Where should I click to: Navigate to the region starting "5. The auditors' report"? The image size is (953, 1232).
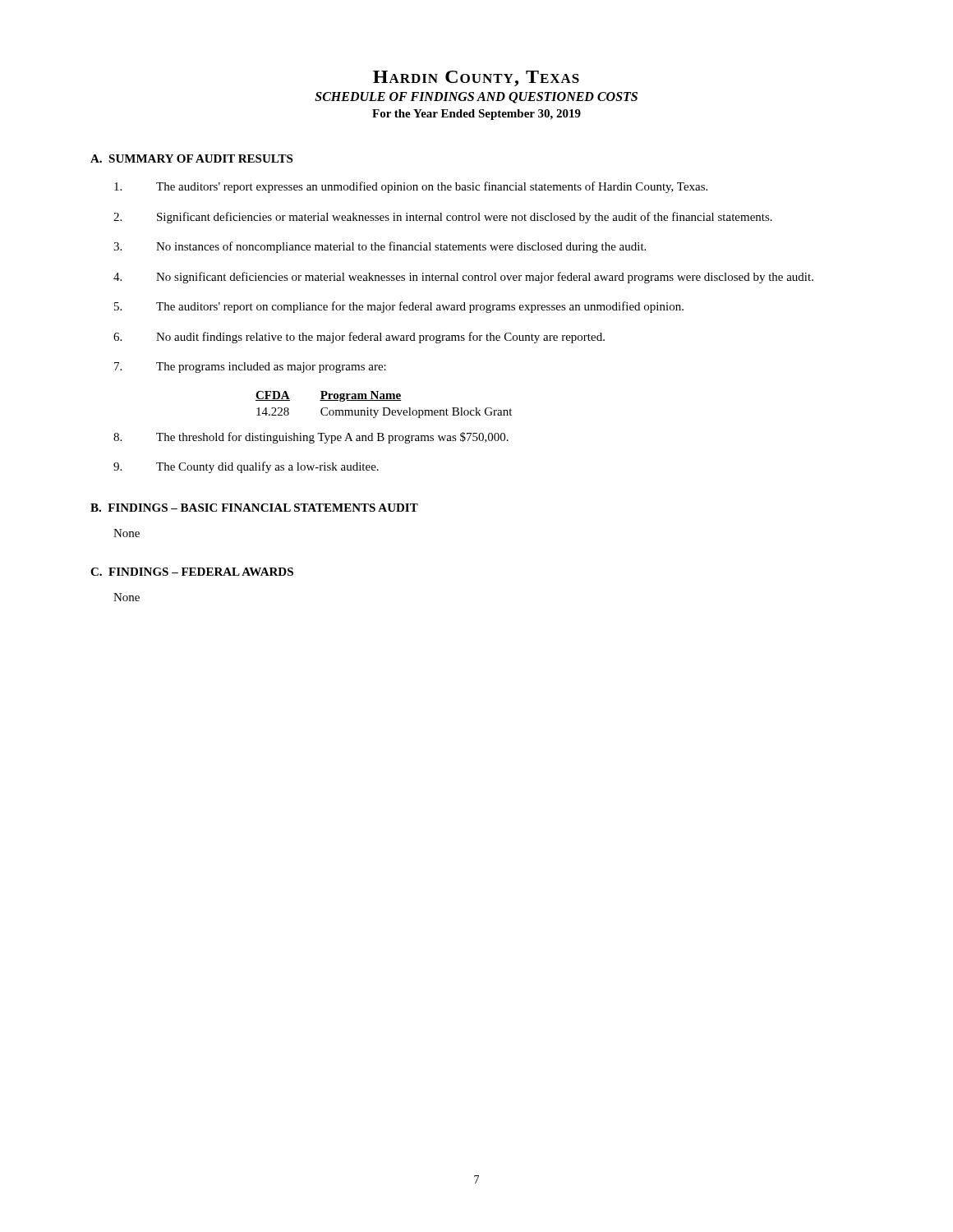tap(476, 307)
